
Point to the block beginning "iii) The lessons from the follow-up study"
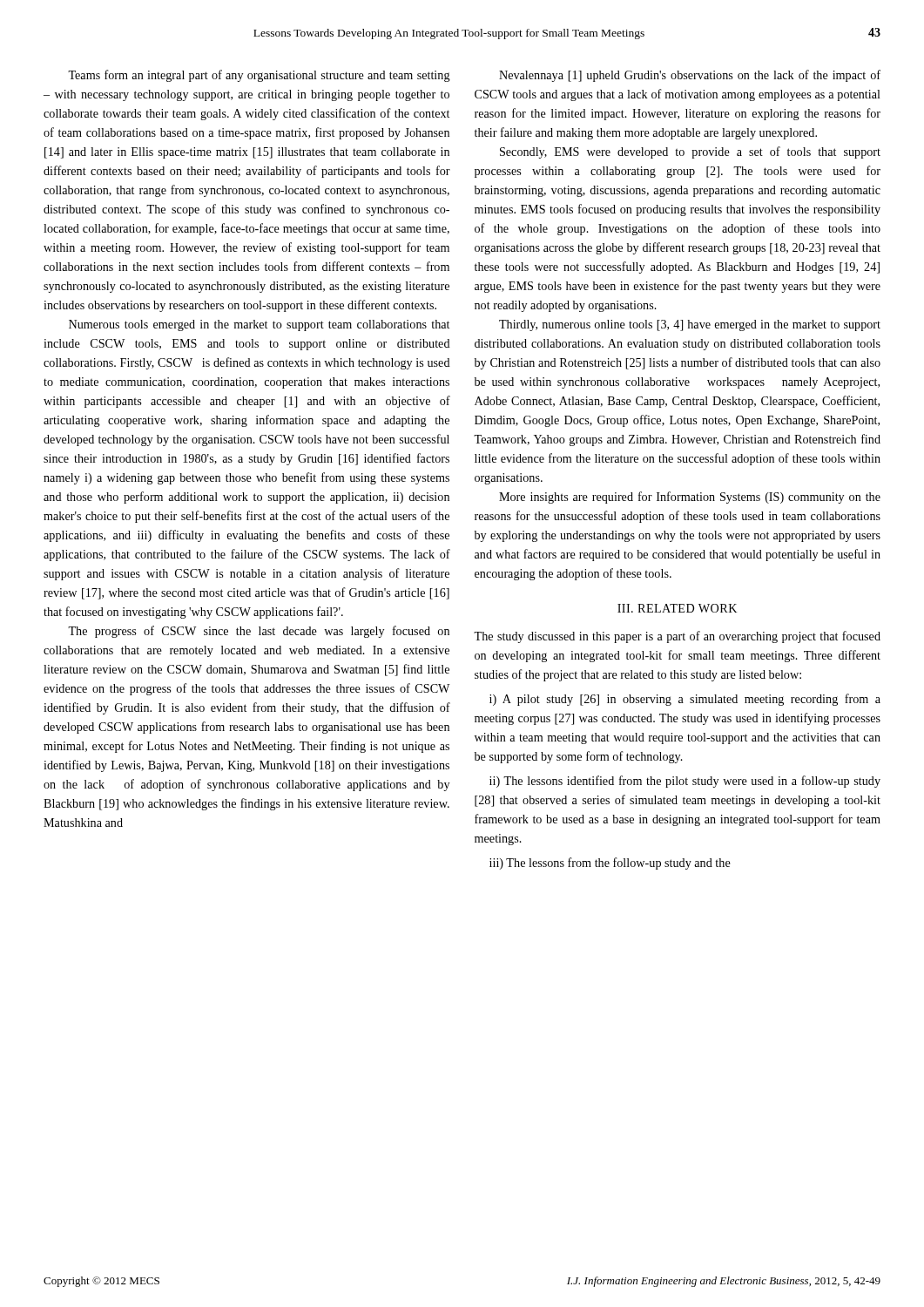pos(677,863)
